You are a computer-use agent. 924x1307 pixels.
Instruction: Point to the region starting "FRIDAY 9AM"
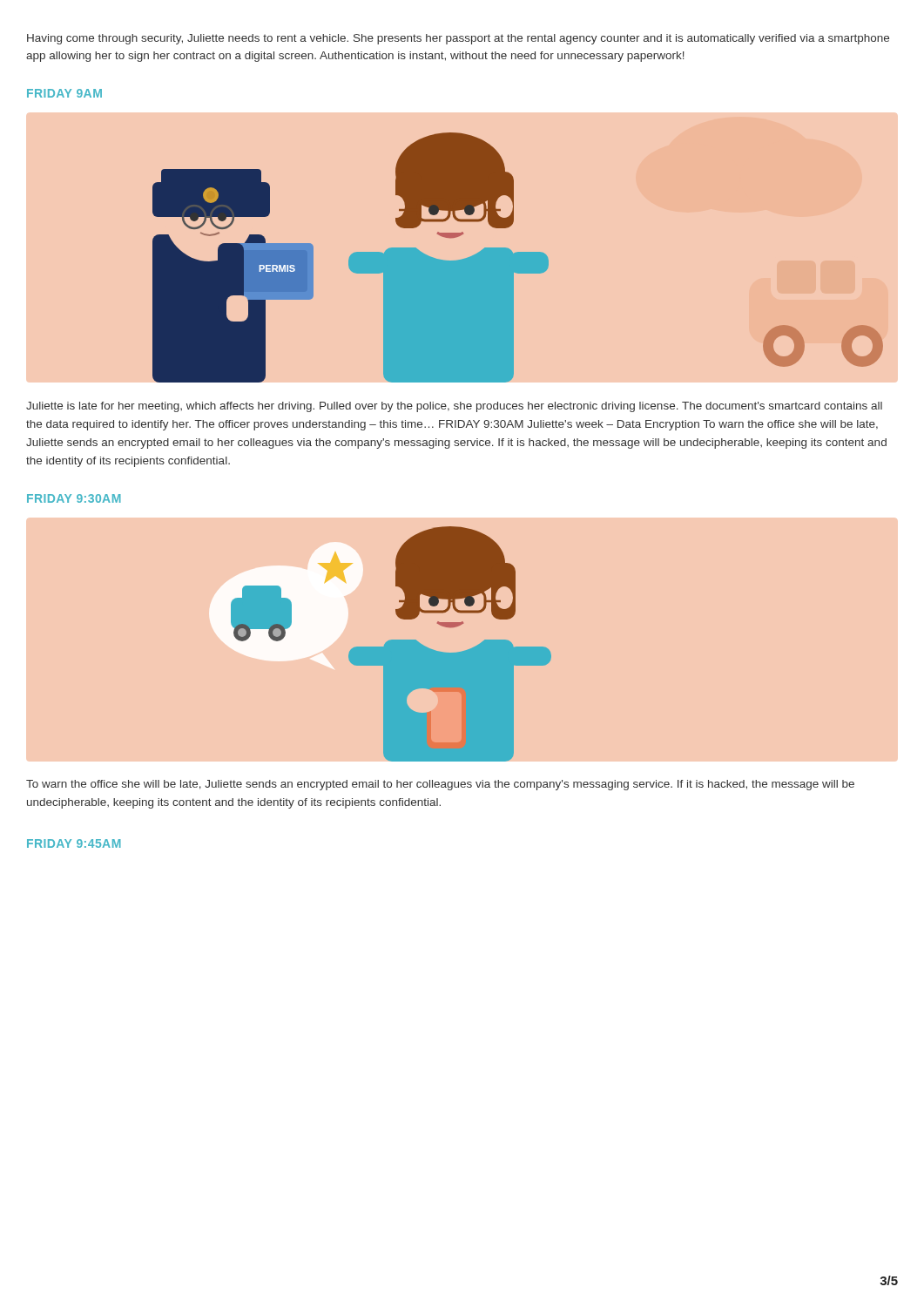[65, 94]
